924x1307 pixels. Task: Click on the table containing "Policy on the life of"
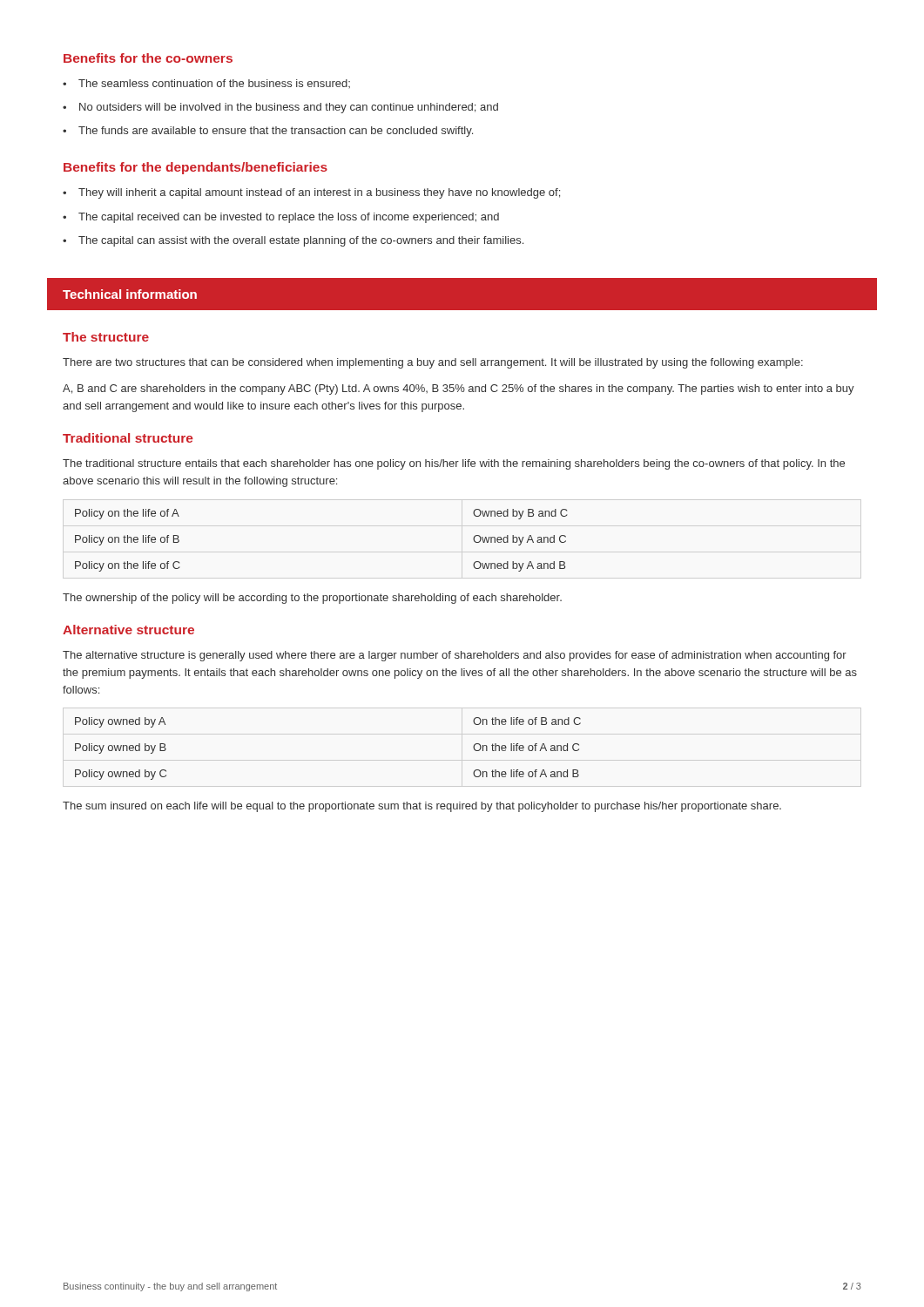[462, 539]
